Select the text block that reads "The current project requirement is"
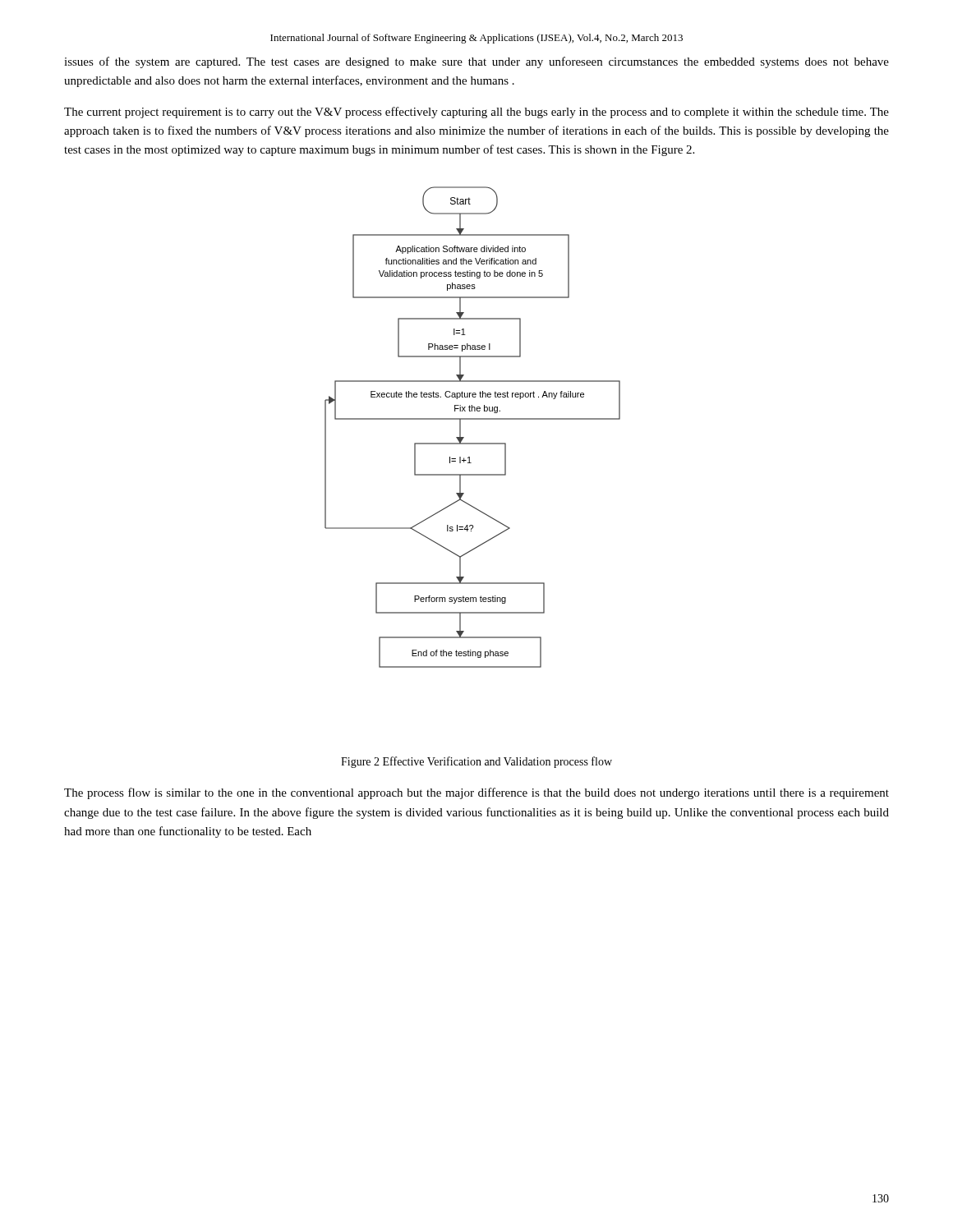This screenshot has height=1232, width=953. (476, 130)
